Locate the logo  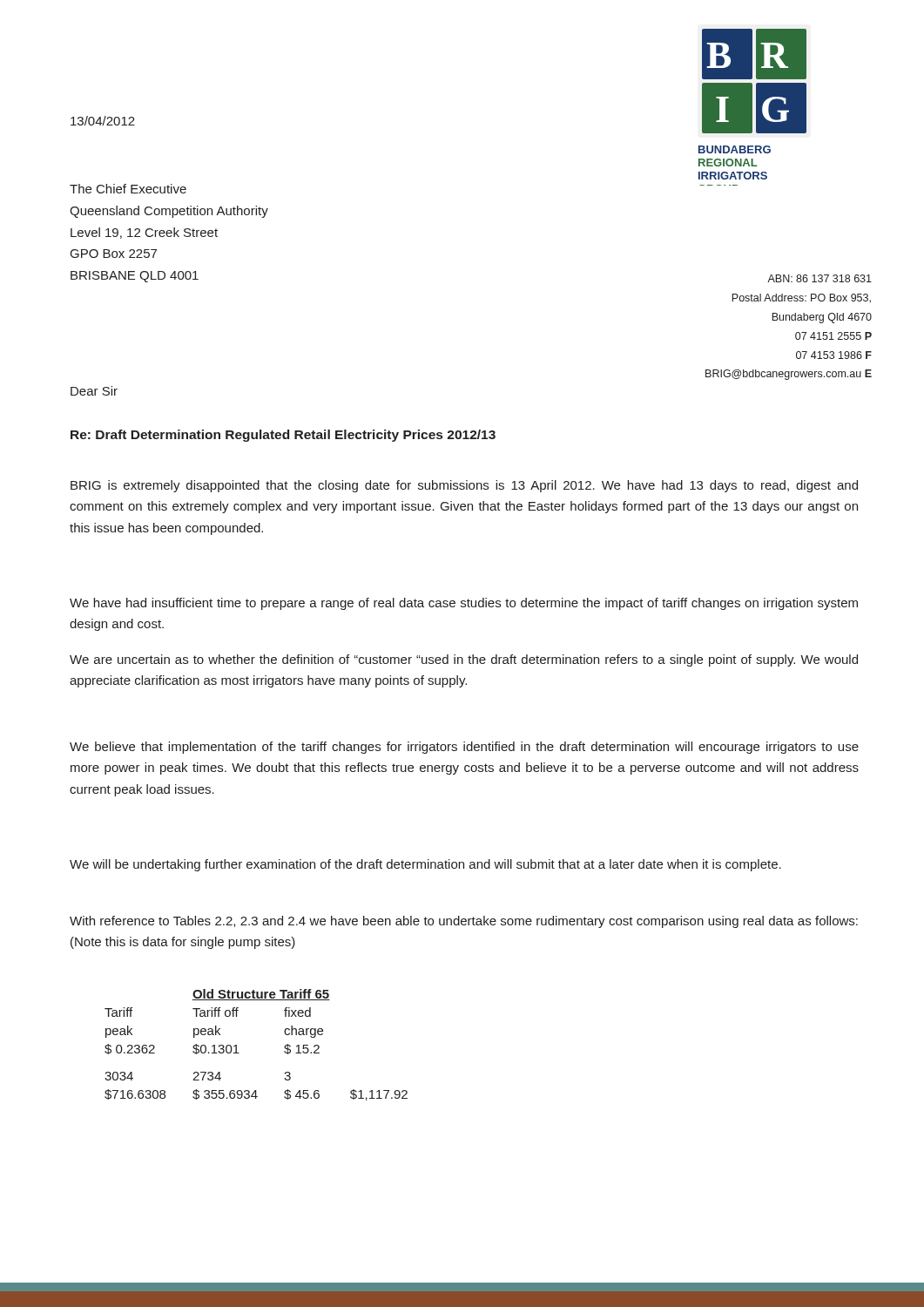point(787,106)
